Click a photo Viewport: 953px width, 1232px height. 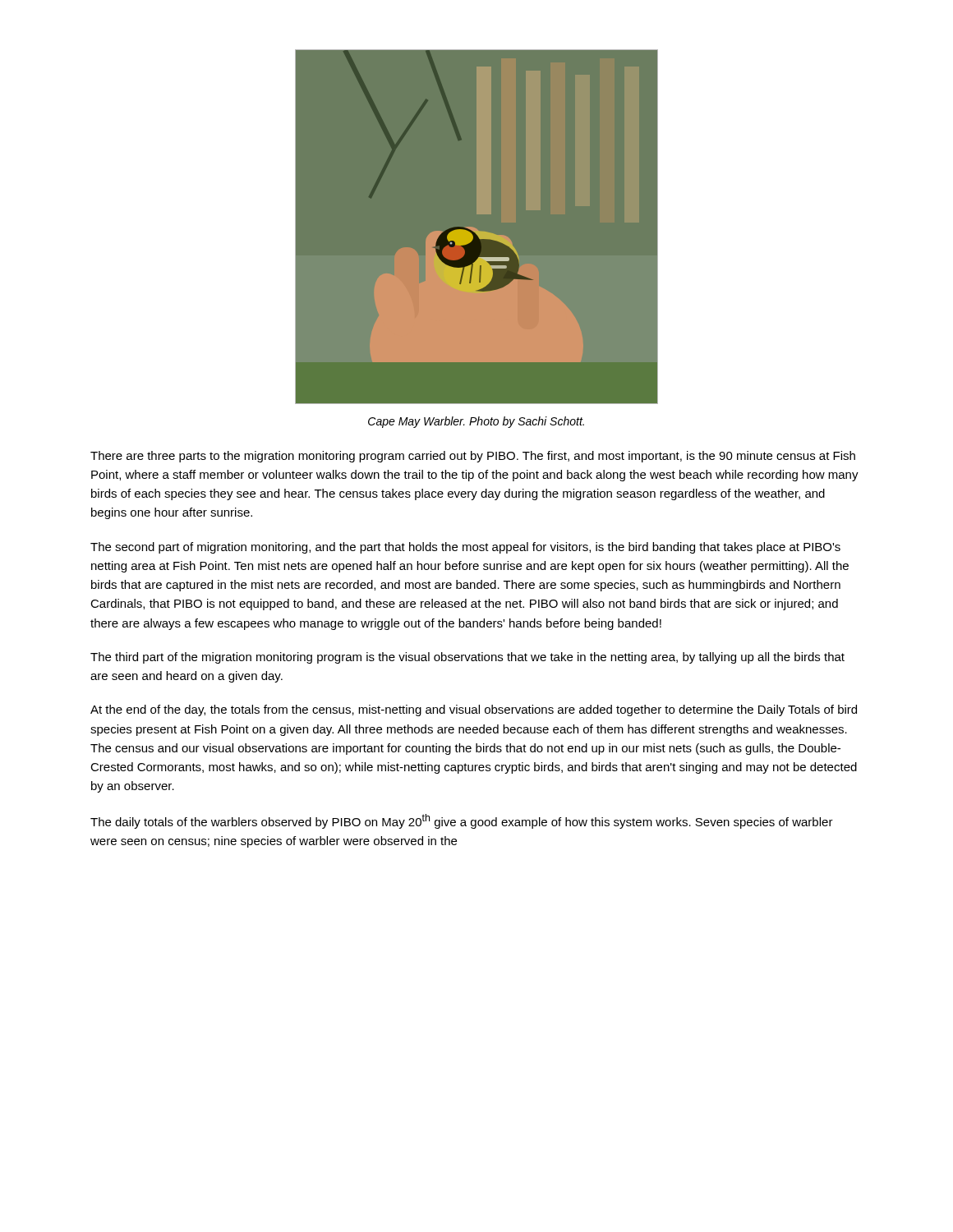(x=476, y=227)
